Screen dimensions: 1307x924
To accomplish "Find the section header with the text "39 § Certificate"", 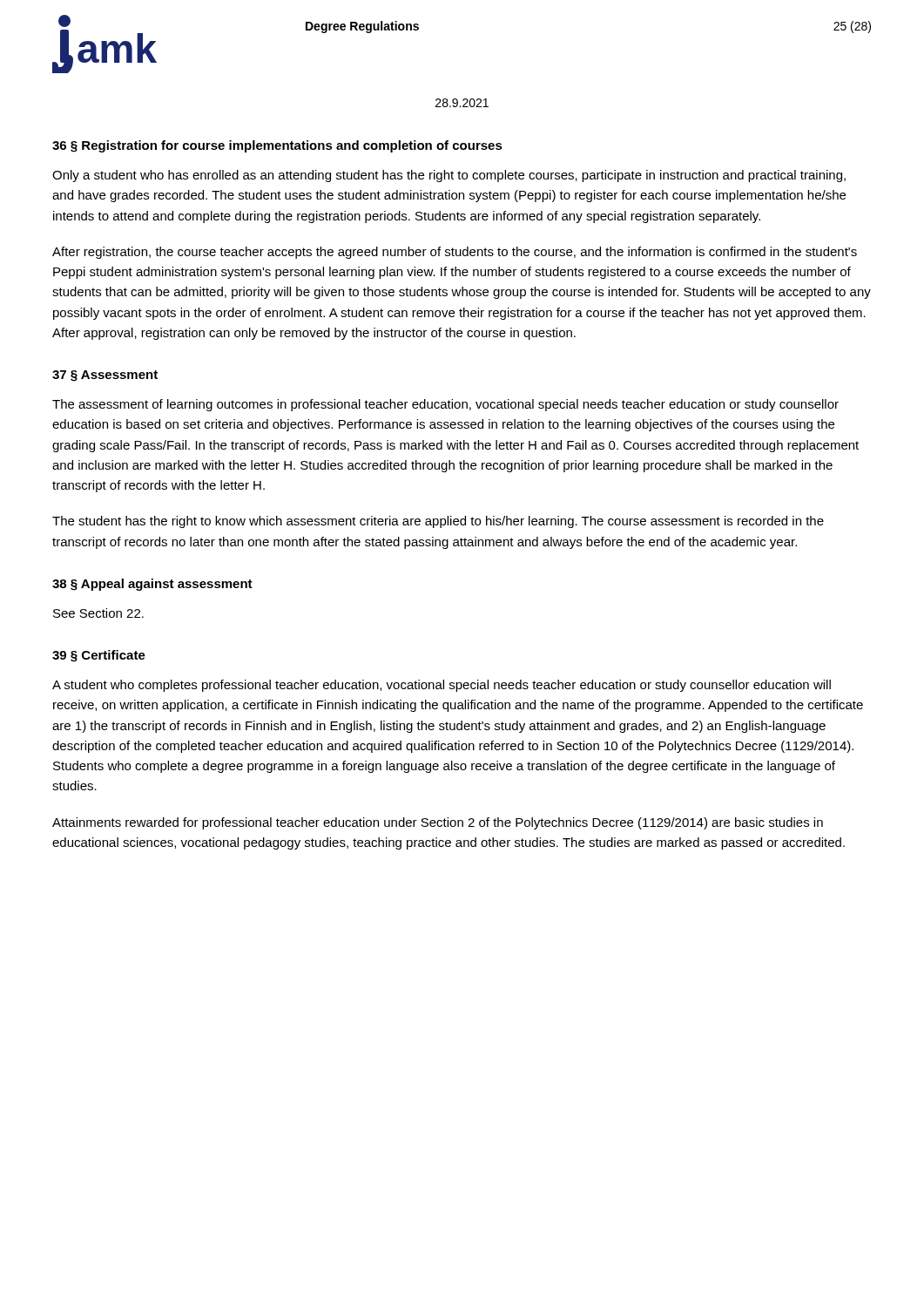I will [x=99, y=655].
